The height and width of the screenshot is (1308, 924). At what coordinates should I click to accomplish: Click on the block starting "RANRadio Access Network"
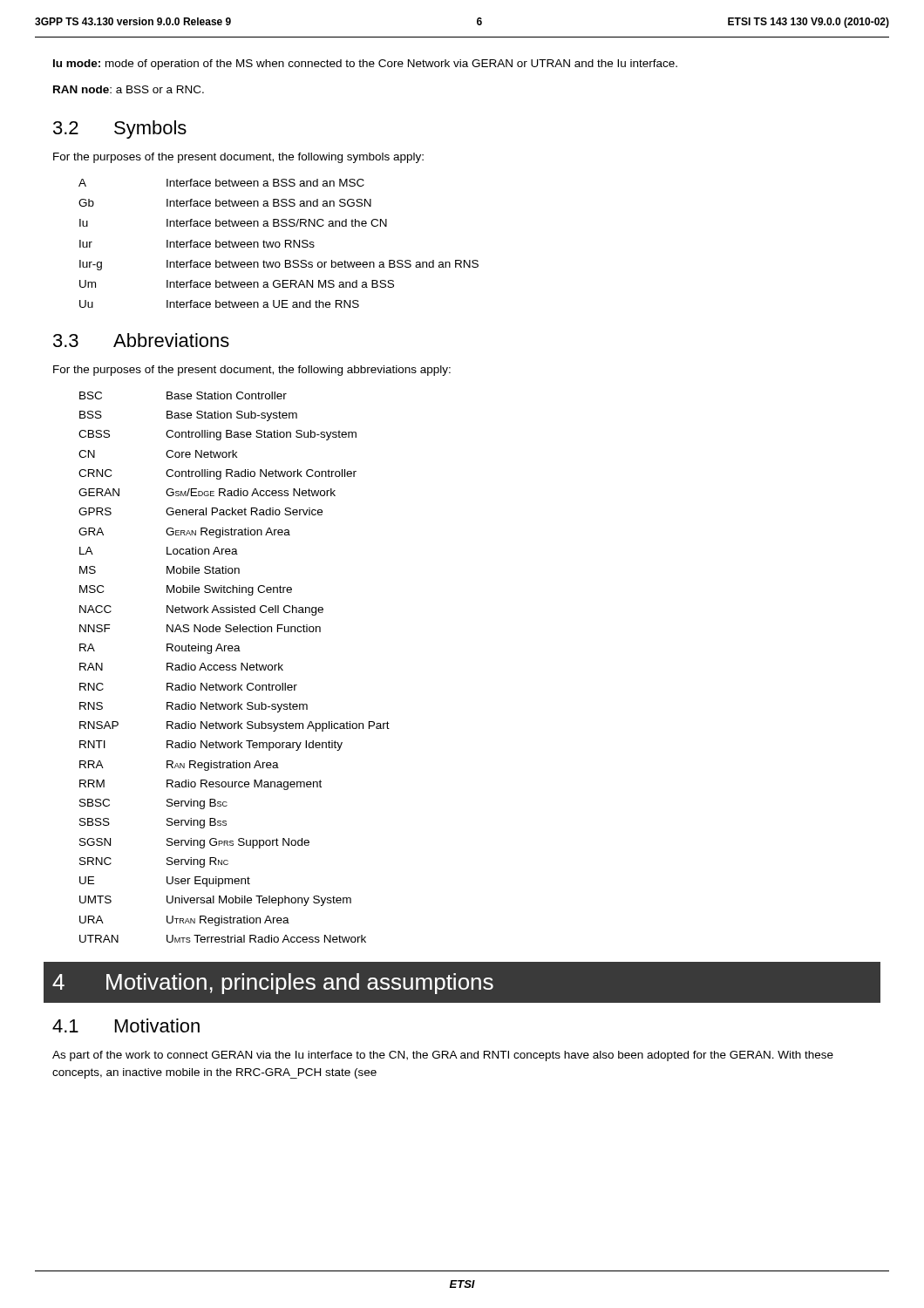coord(181,667)
